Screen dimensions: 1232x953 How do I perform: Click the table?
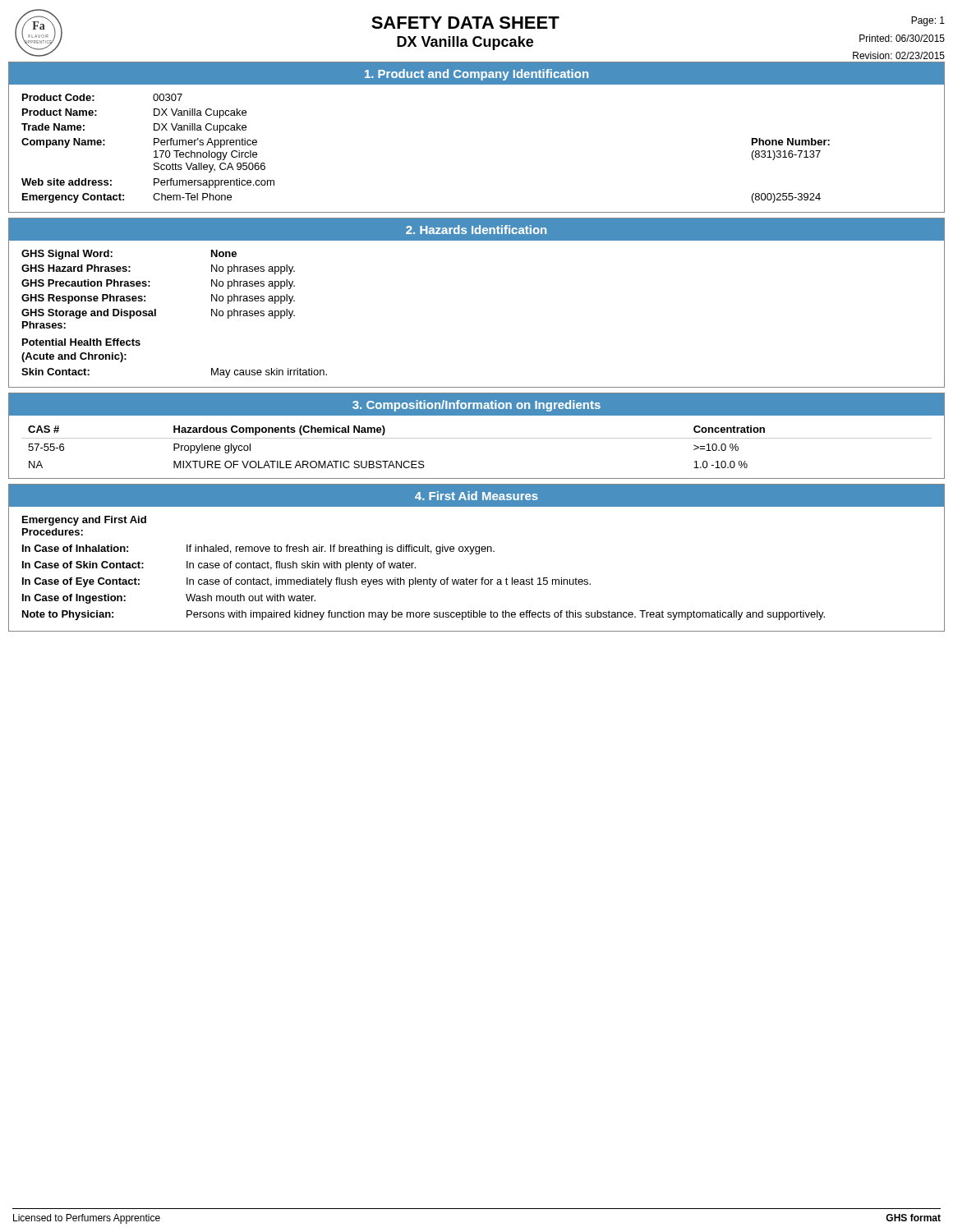[476, 447]
